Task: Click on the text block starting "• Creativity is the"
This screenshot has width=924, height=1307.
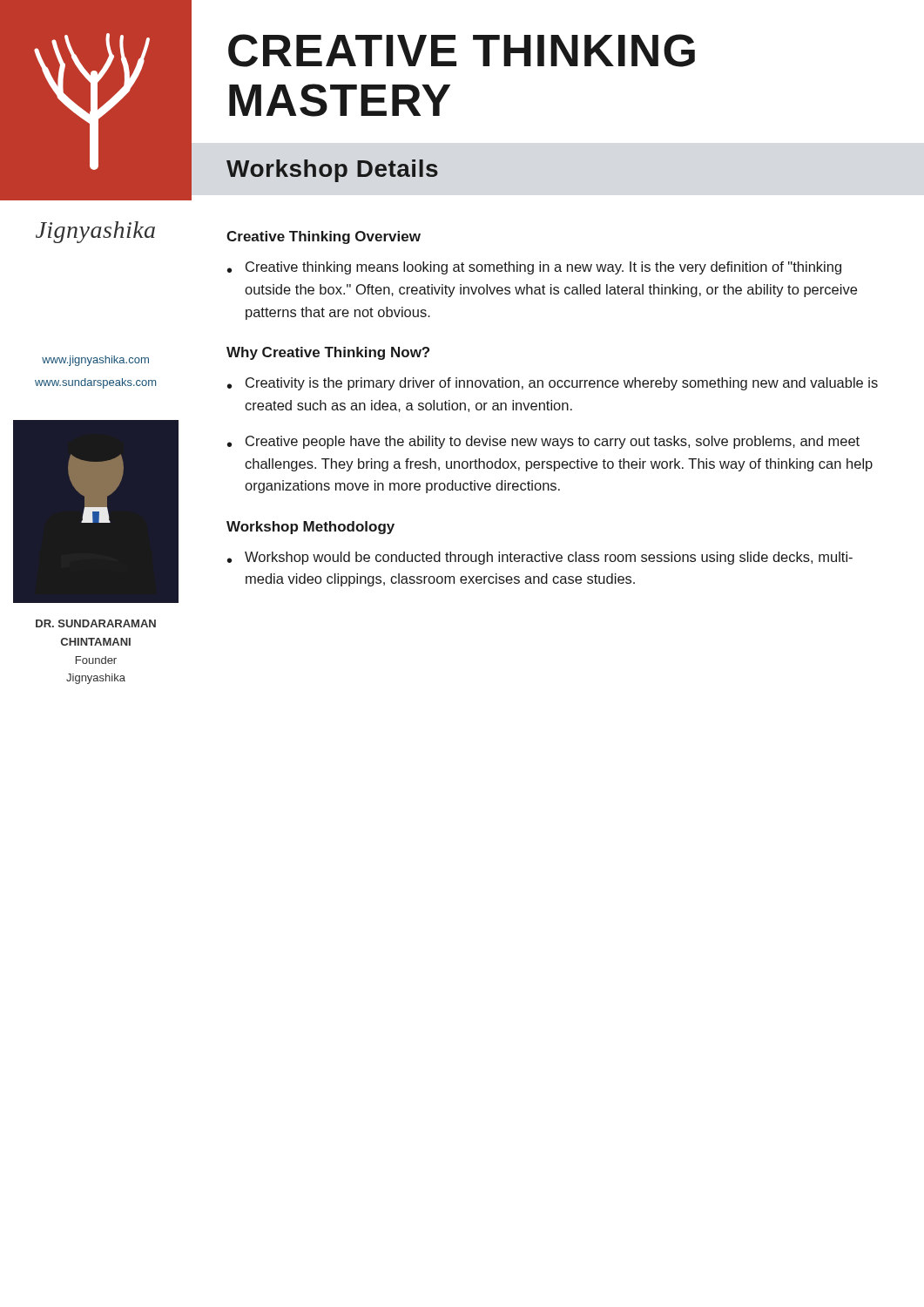Action: point(558,394)
